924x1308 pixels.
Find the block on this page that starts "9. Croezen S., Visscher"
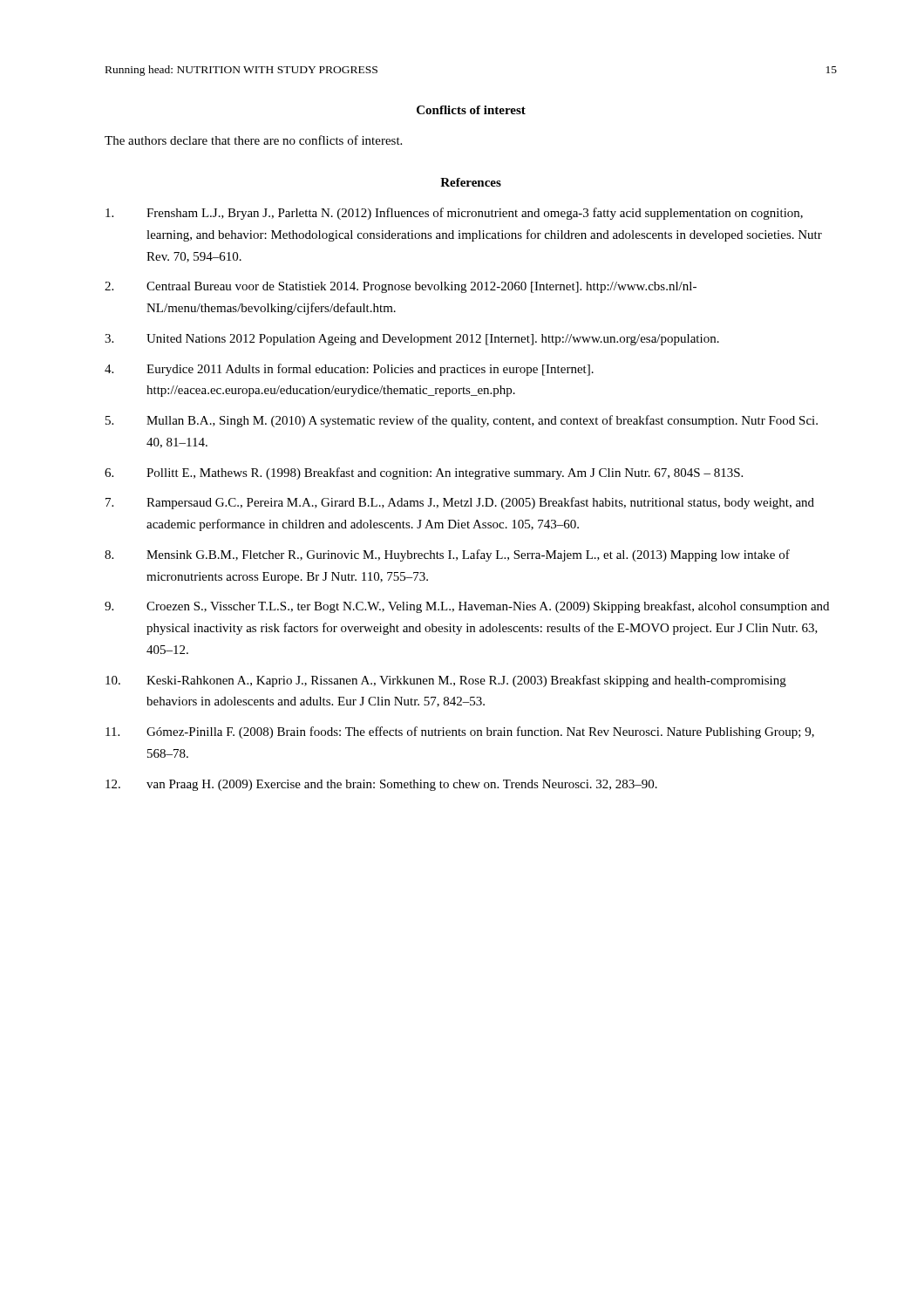[471, 628]
